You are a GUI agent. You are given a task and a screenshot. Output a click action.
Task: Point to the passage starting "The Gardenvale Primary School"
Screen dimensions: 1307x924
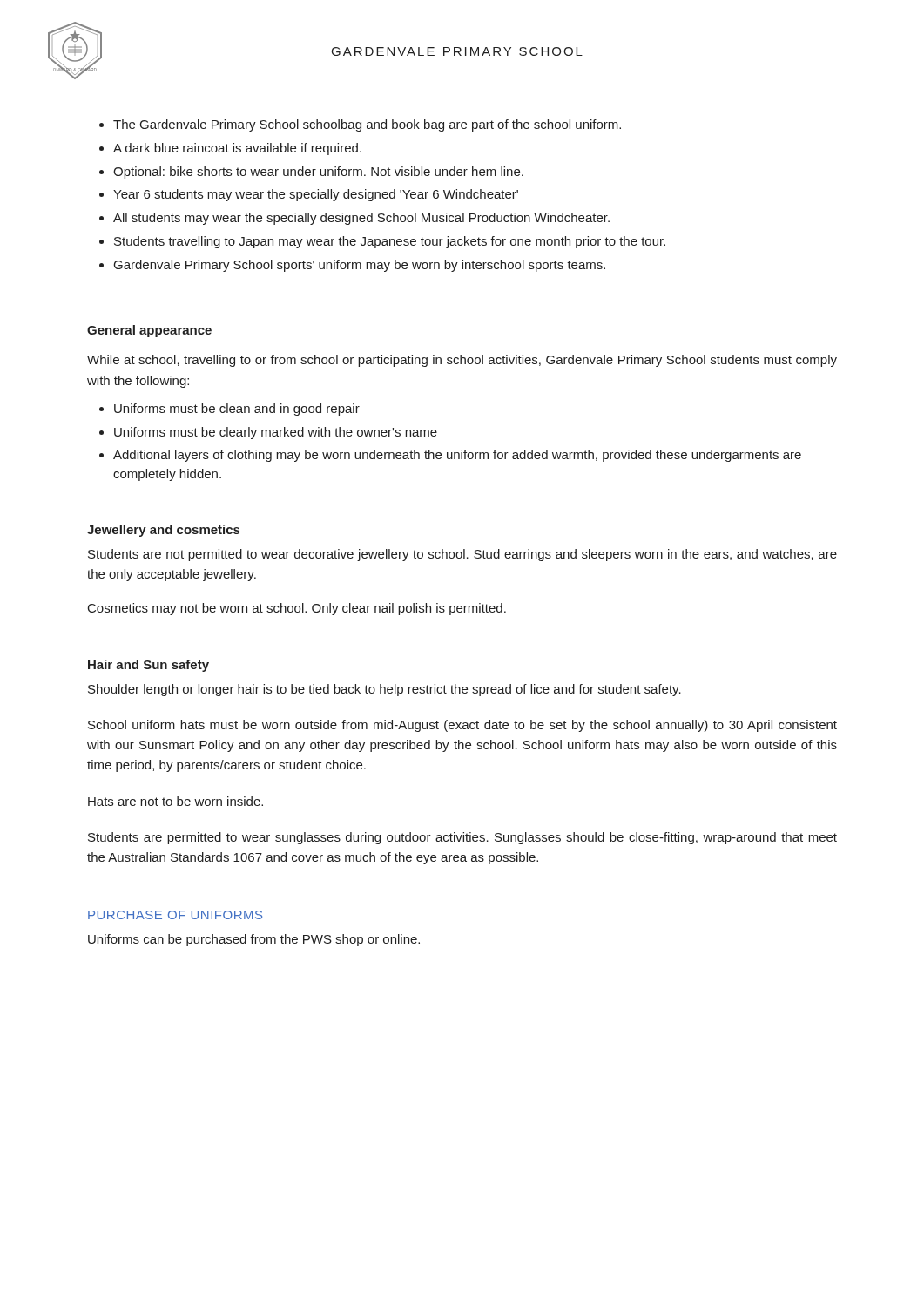point(368,124)
